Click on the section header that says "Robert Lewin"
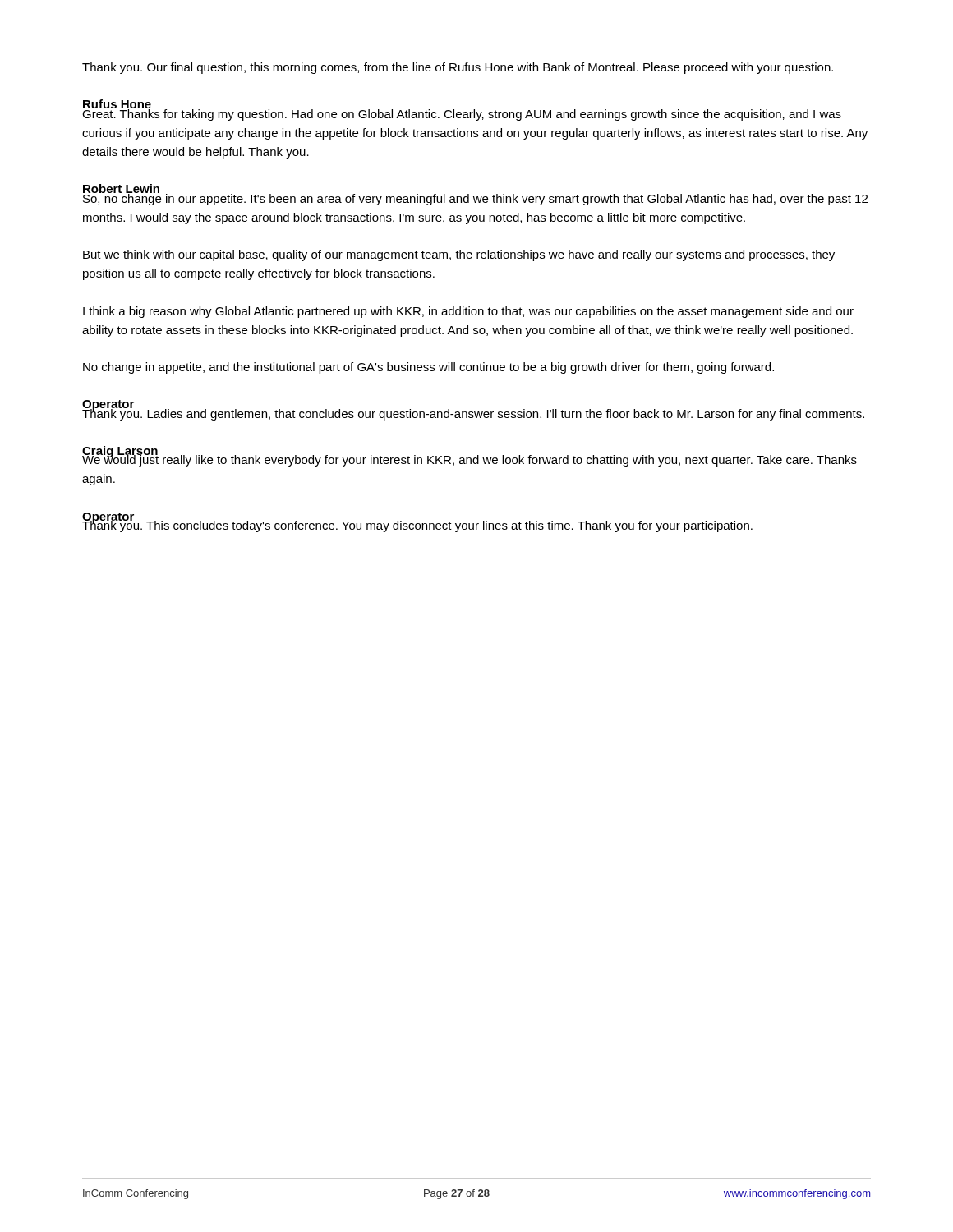 [x=121, y=189]
